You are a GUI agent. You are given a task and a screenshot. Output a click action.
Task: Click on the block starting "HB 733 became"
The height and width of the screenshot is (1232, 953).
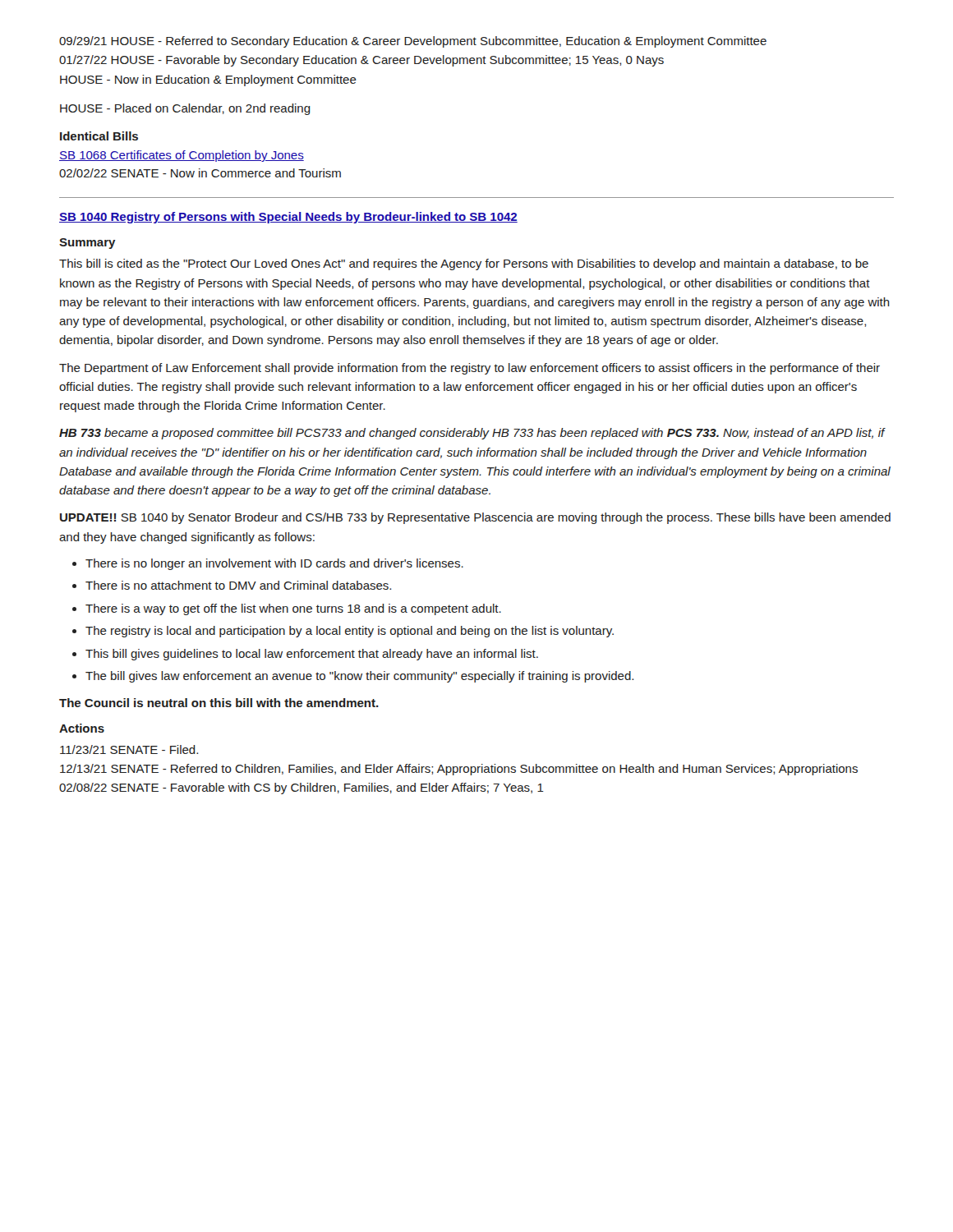(475, 461)
